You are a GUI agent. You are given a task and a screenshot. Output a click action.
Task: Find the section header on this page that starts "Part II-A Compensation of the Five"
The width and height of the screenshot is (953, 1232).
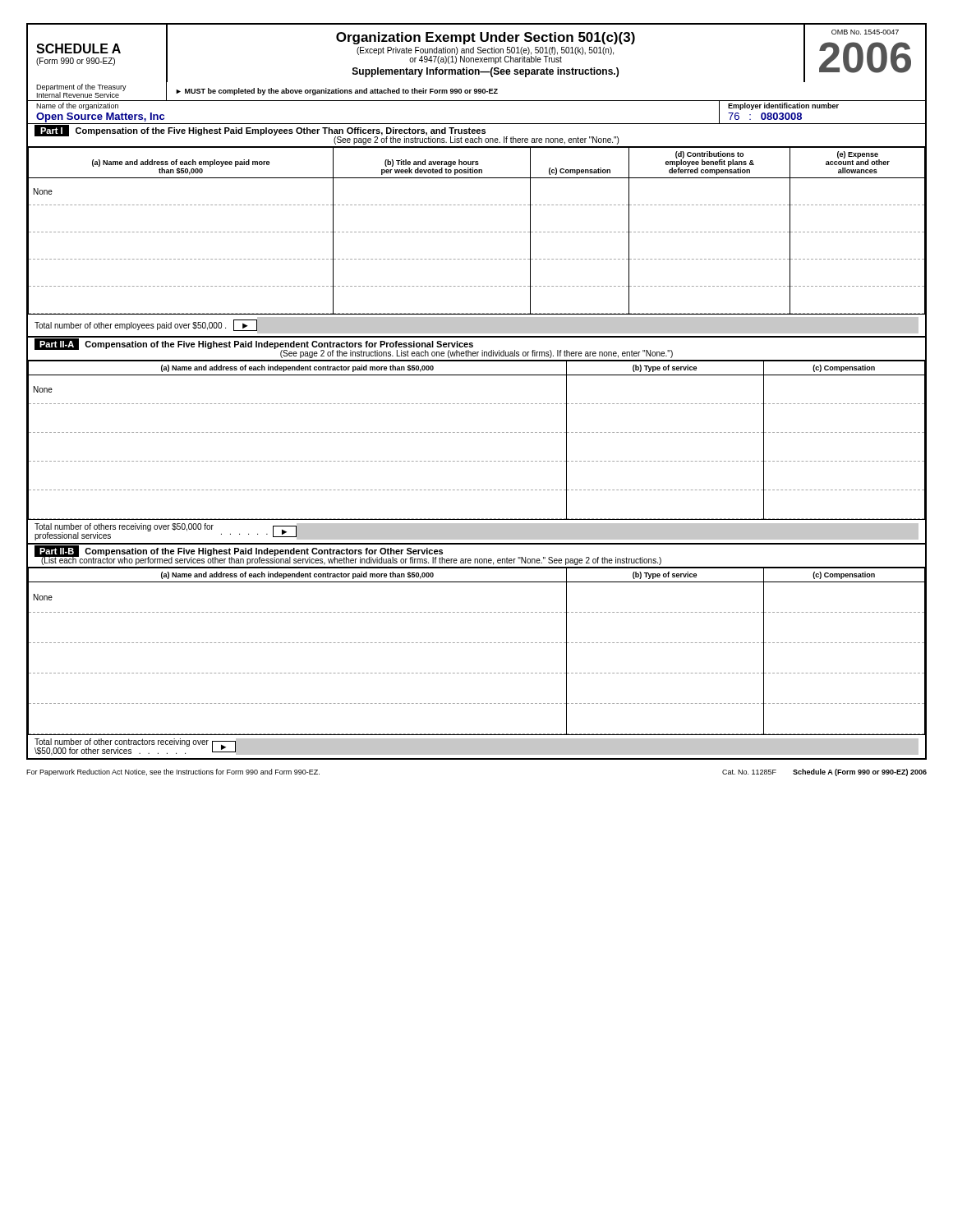click(476, 348)
